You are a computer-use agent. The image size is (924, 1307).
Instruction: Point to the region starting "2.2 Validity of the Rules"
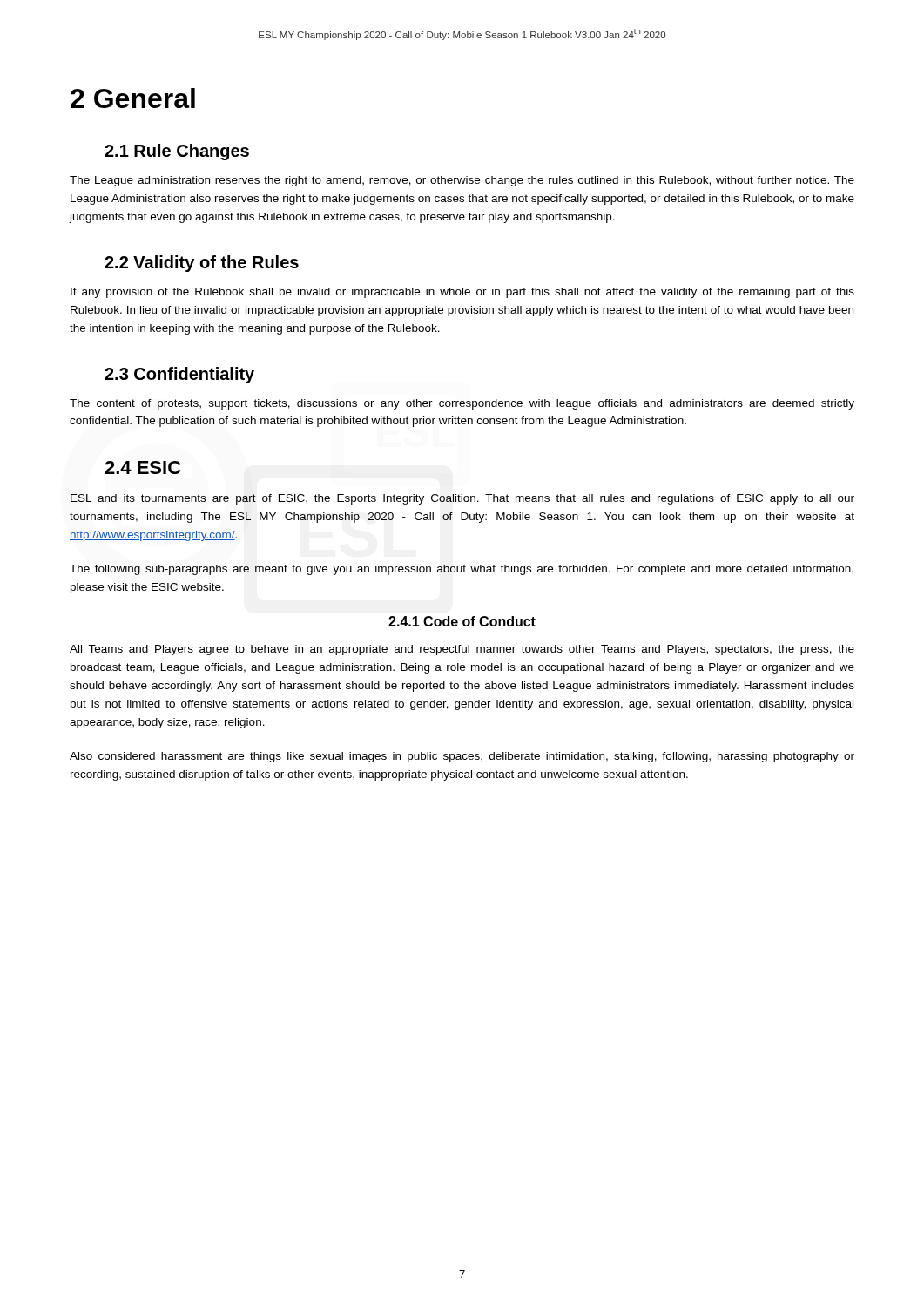(x=202, y=264)
